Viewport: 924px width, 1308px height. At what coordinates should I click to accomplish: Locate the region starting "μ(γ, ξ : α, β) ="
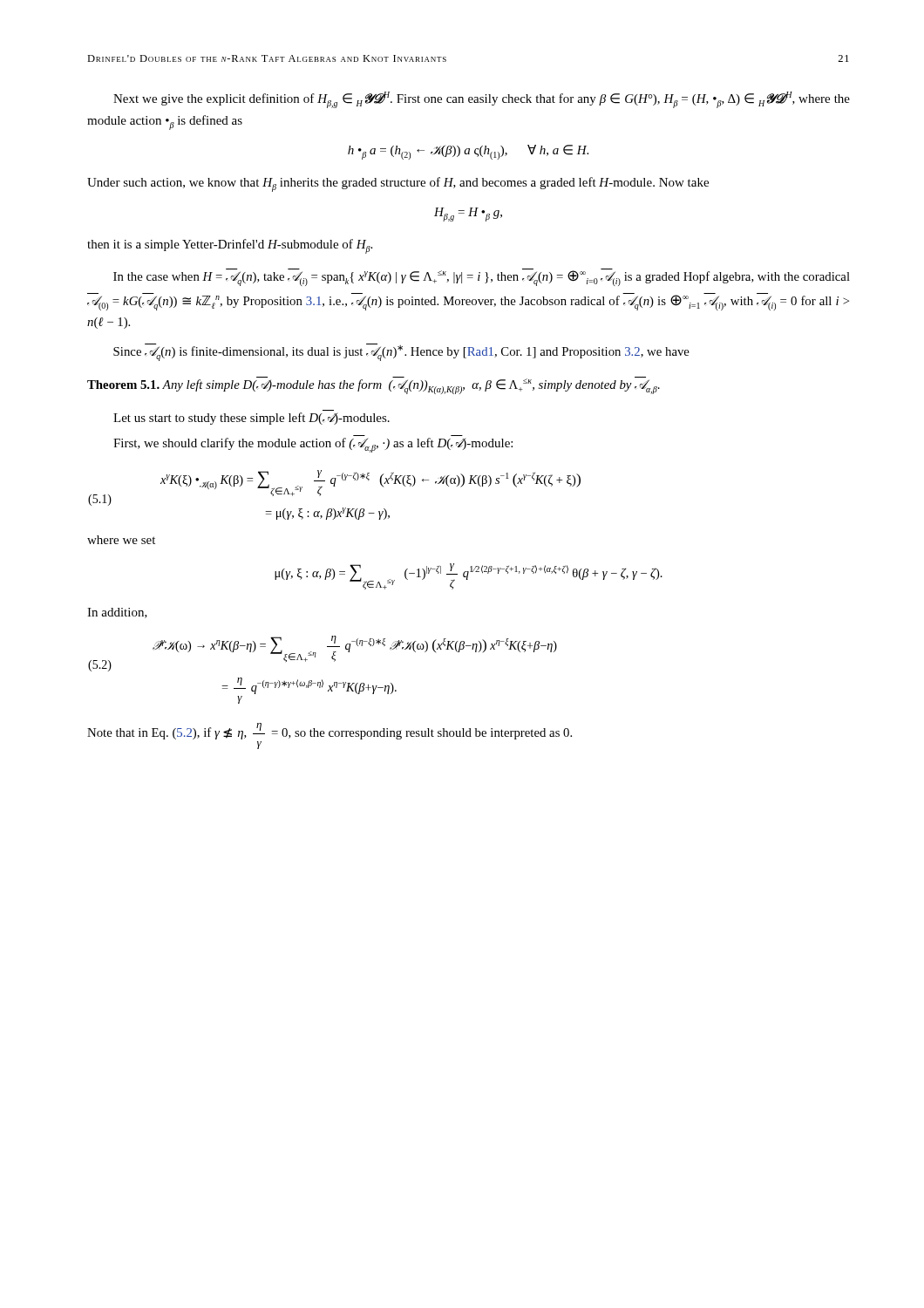coord(469,574)
